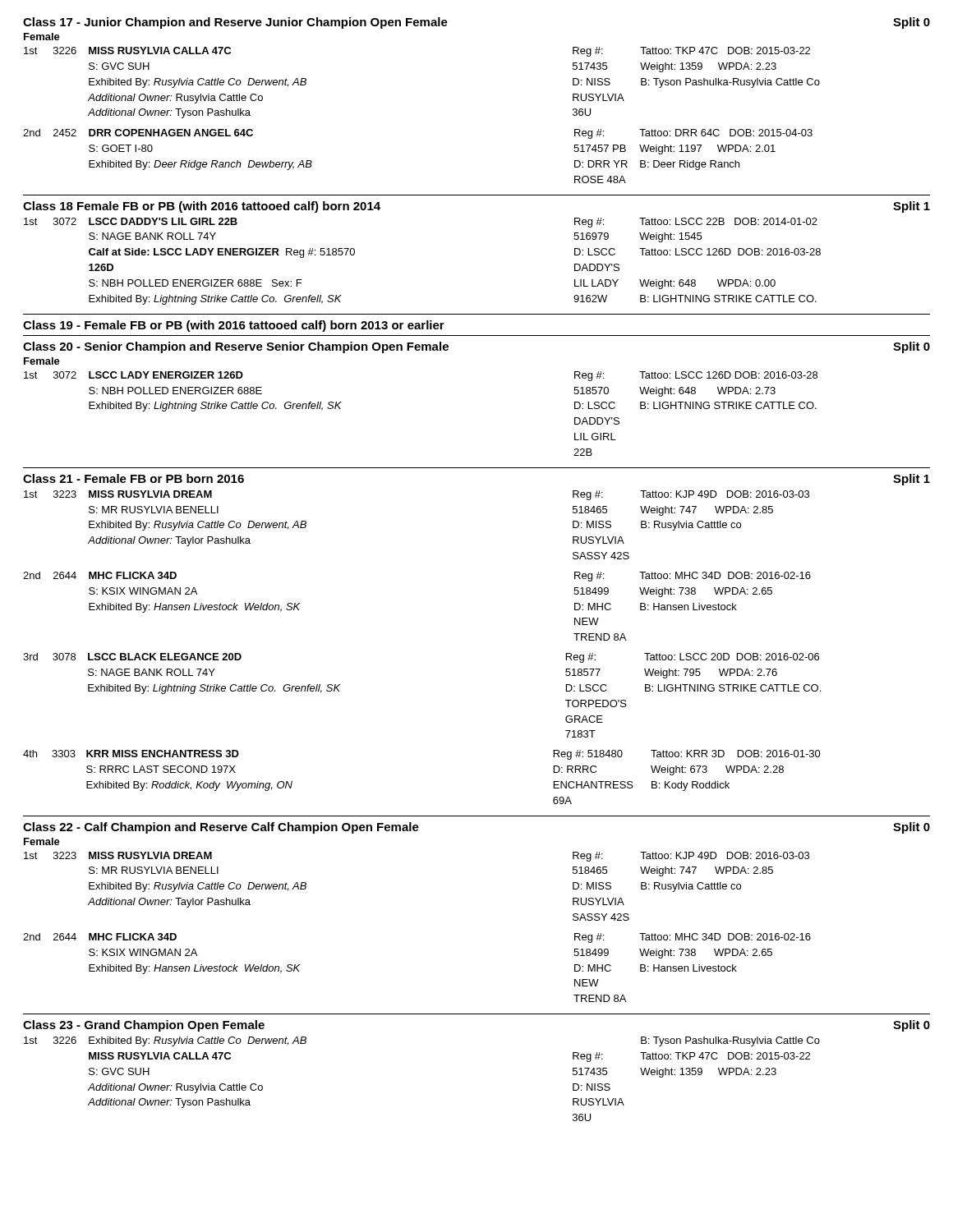Select the section header with the text "Class 23 -"

click(476, 1025)
